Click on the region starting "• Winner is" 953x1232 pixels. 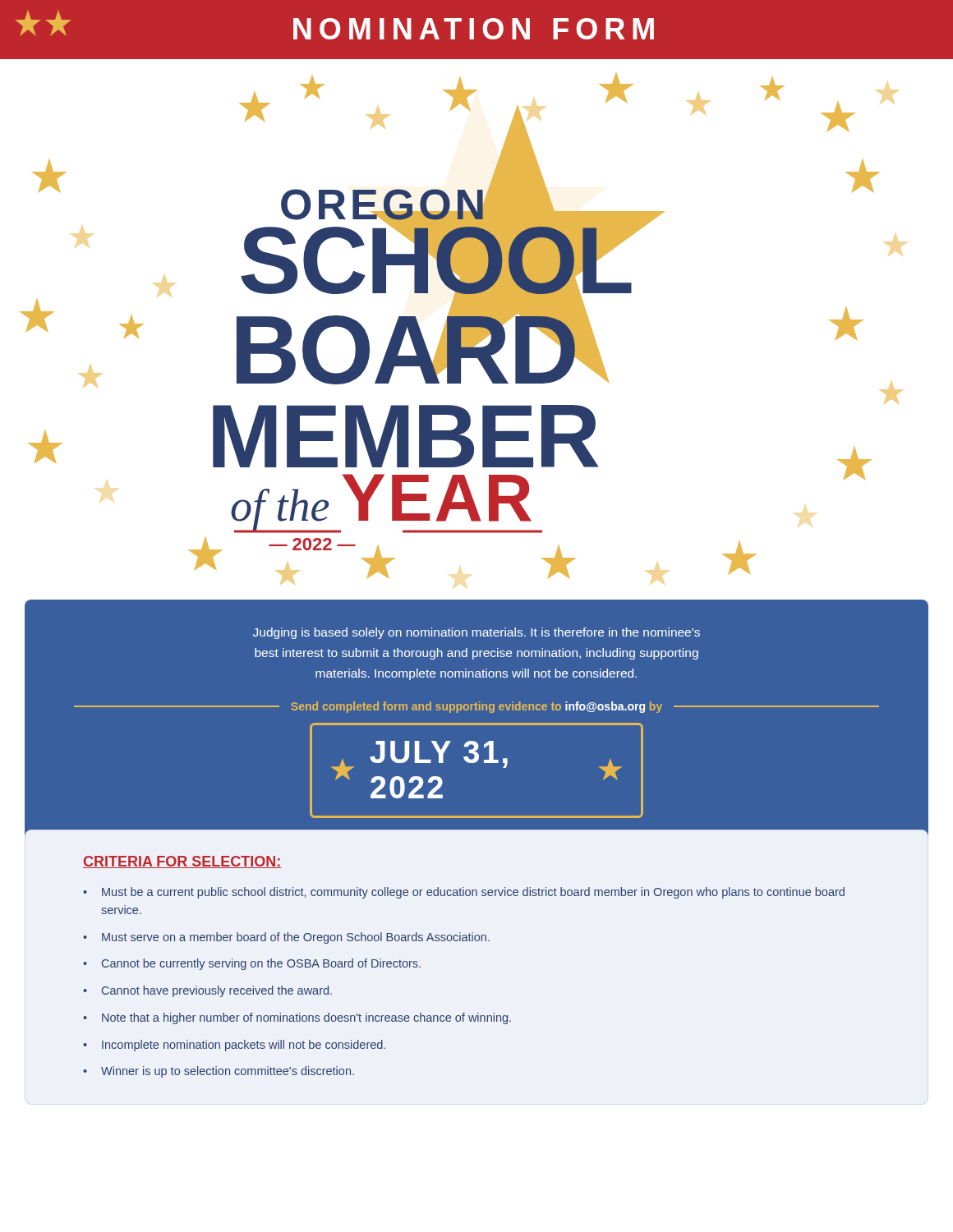coord(219,1072)
